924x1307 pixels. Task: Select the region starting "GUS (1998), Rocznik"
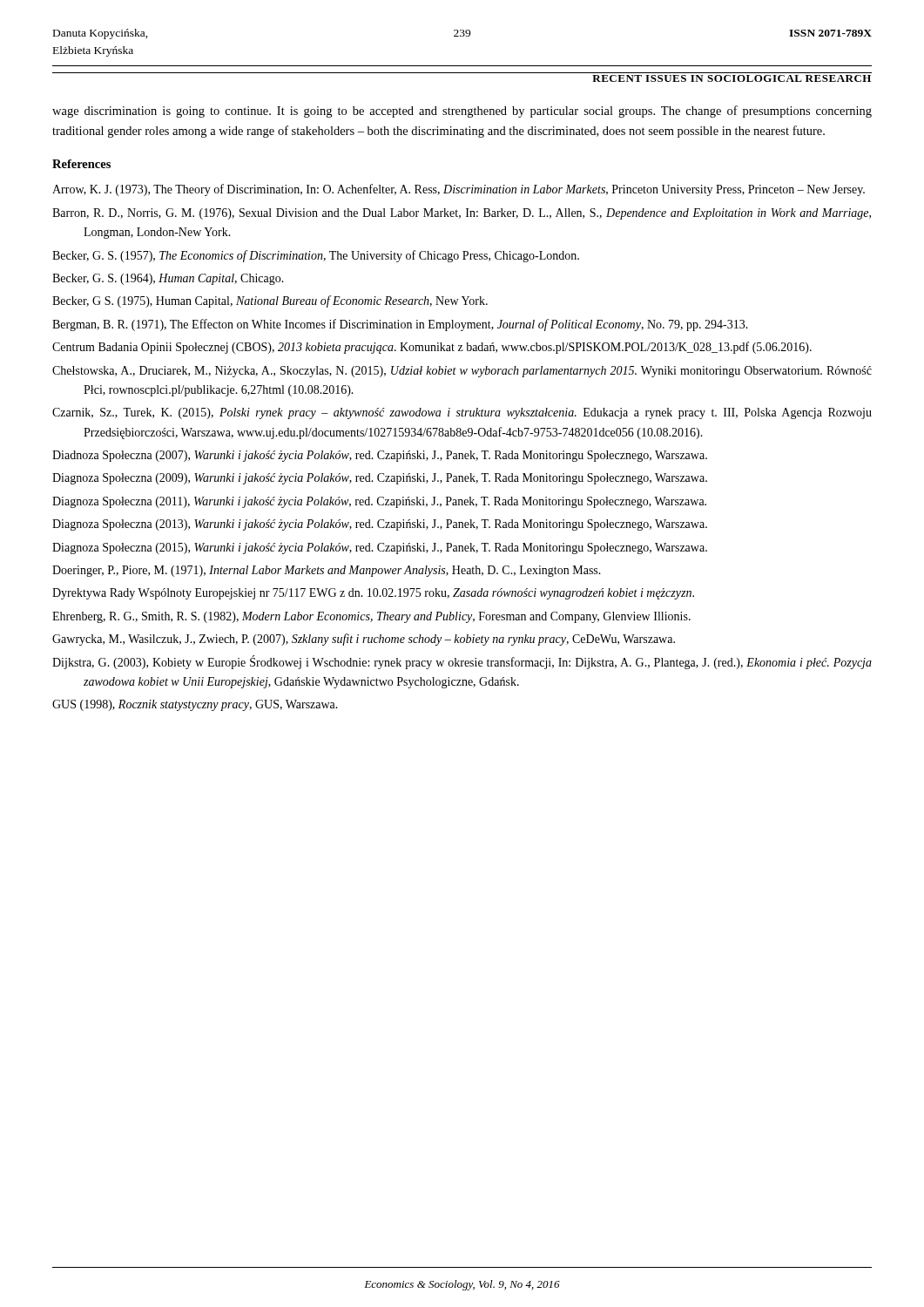[x=195, y=705]
